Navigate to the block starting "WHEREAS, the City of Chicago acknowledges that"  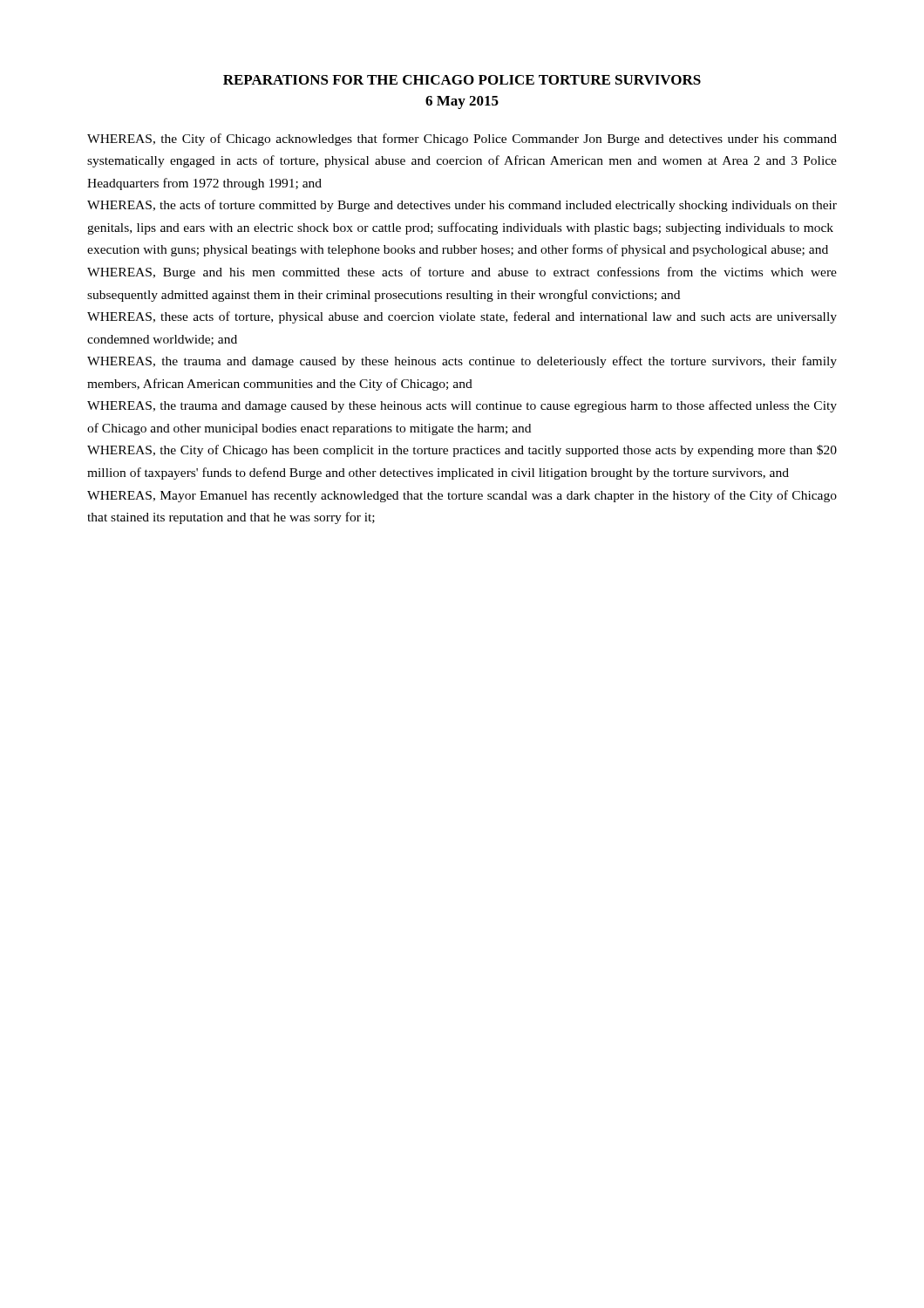[x=462, y=160]
